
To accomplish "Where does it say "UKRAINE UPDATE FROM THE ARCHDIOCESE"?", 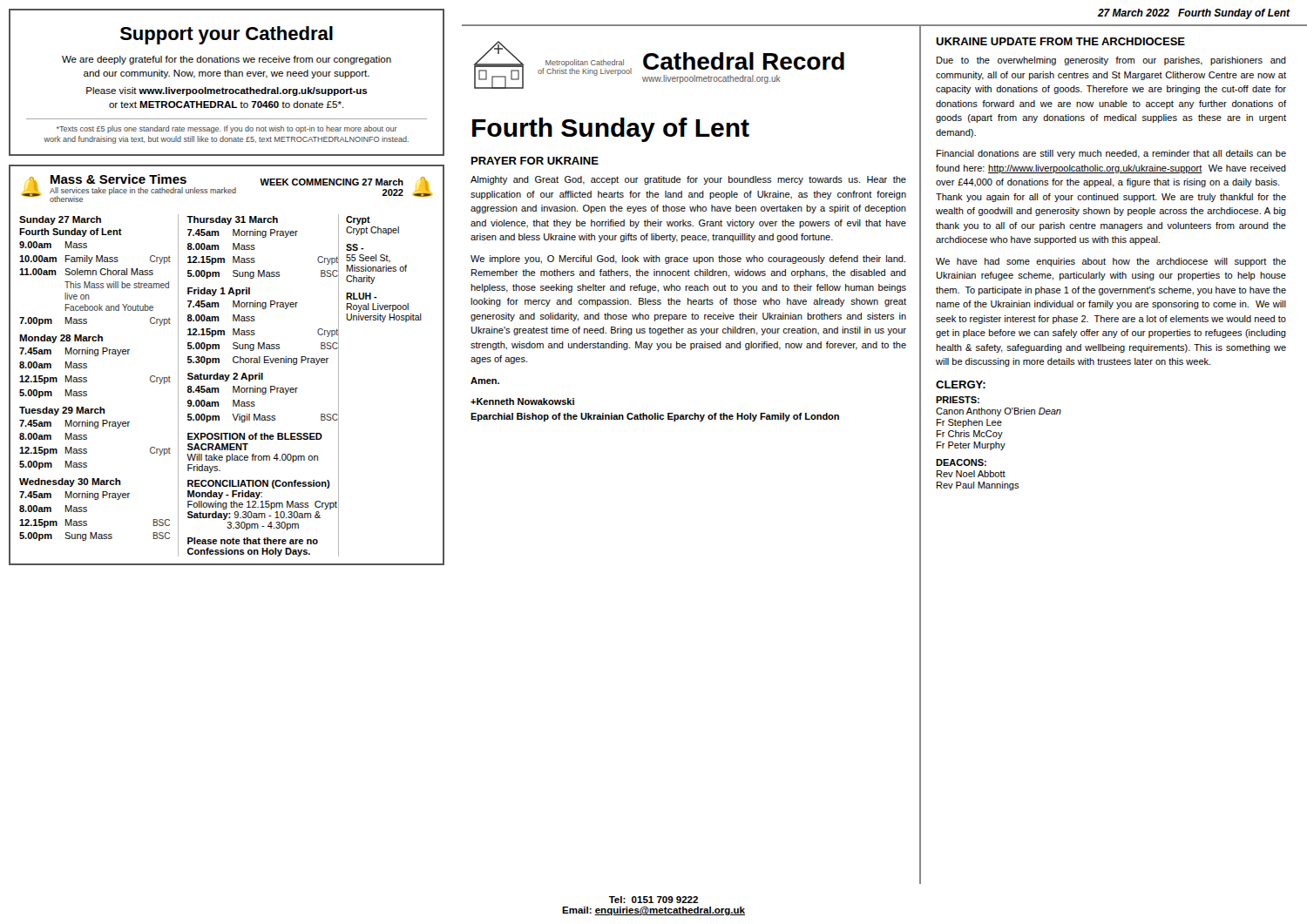I will (1060, 41).
